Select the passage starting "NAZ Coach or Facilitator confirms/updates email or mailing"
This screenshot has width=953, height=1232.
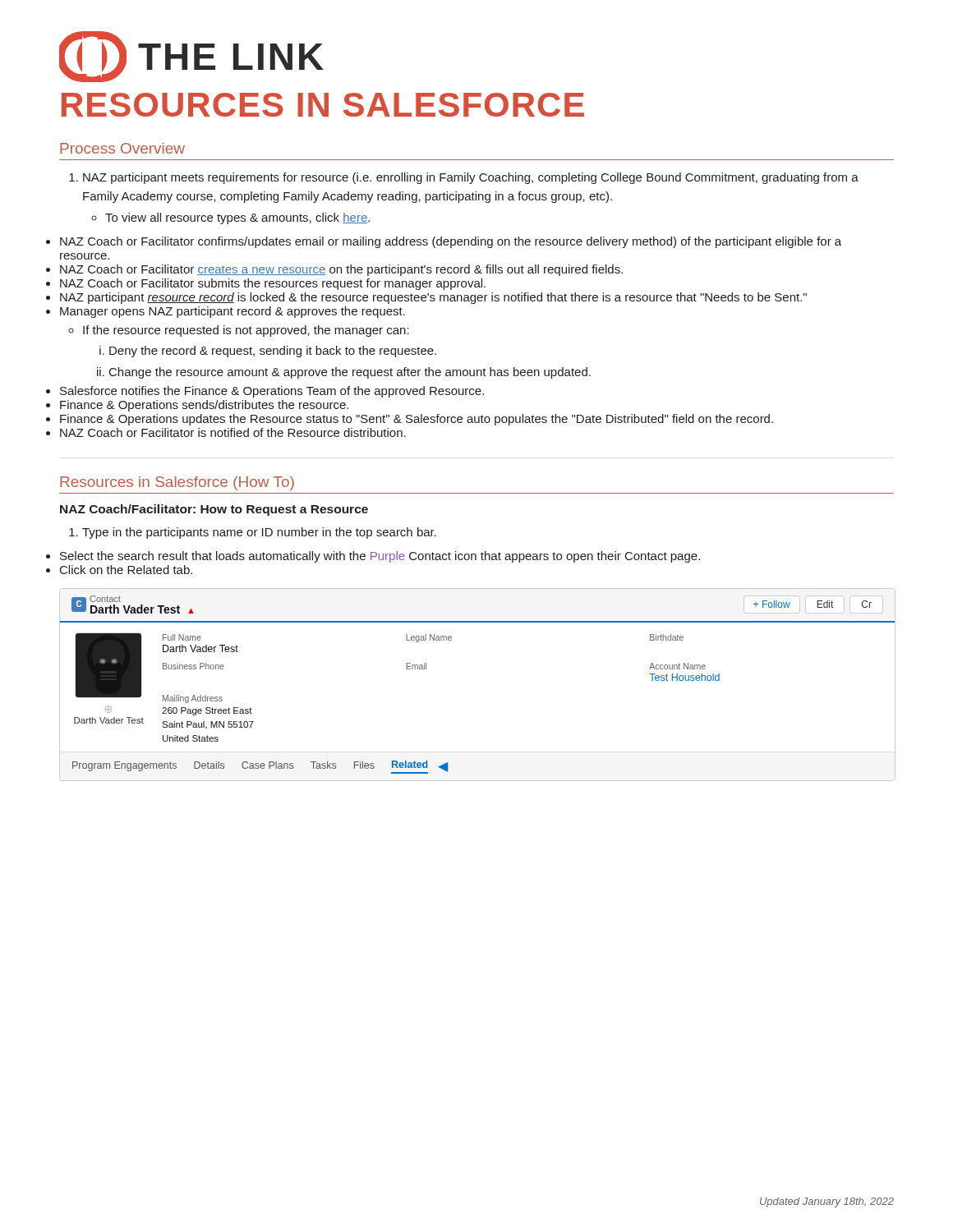(x=476, y=248)
